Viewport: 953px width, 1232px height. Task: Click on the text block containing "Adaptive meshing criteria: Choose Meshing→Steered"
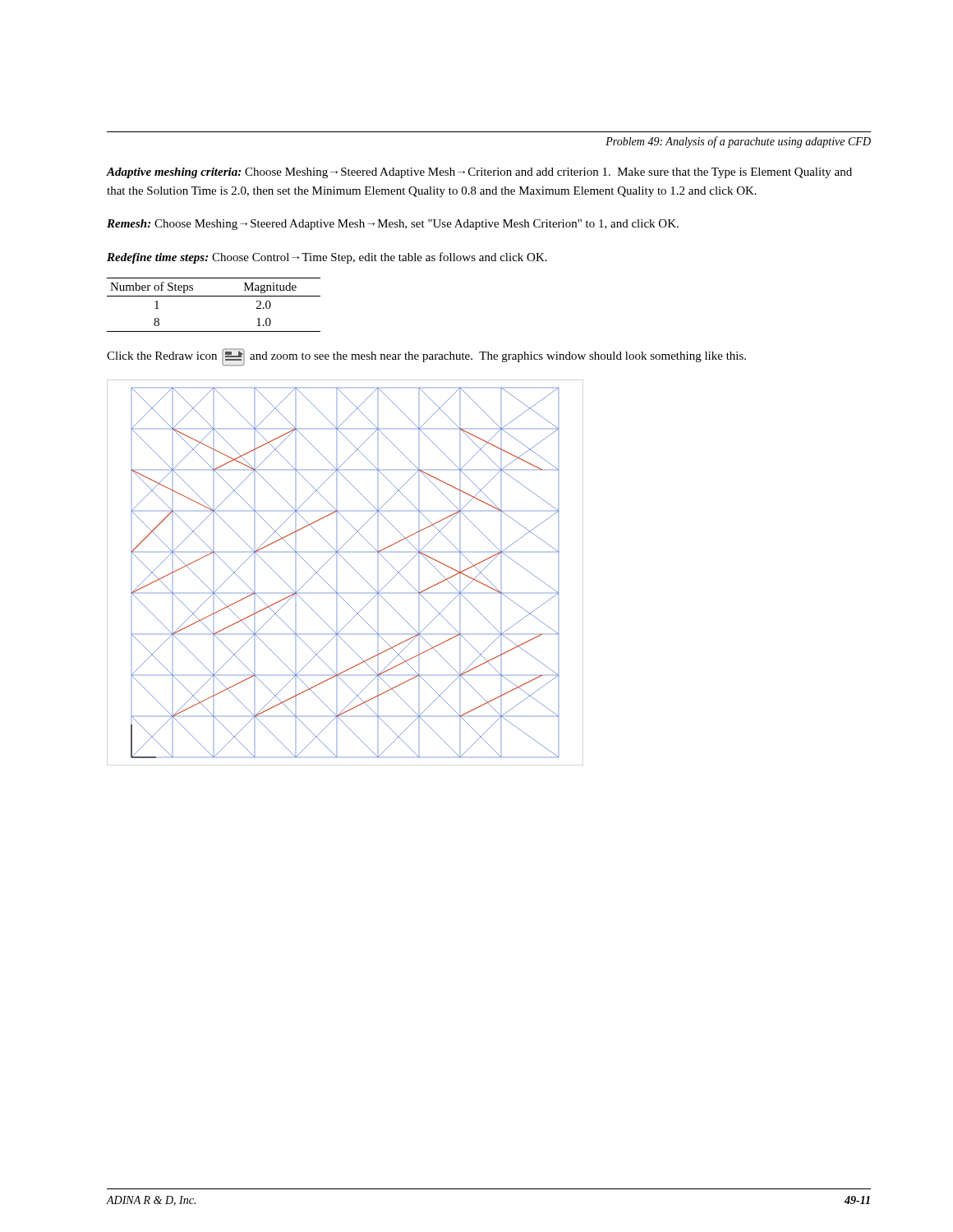point(480,181)
